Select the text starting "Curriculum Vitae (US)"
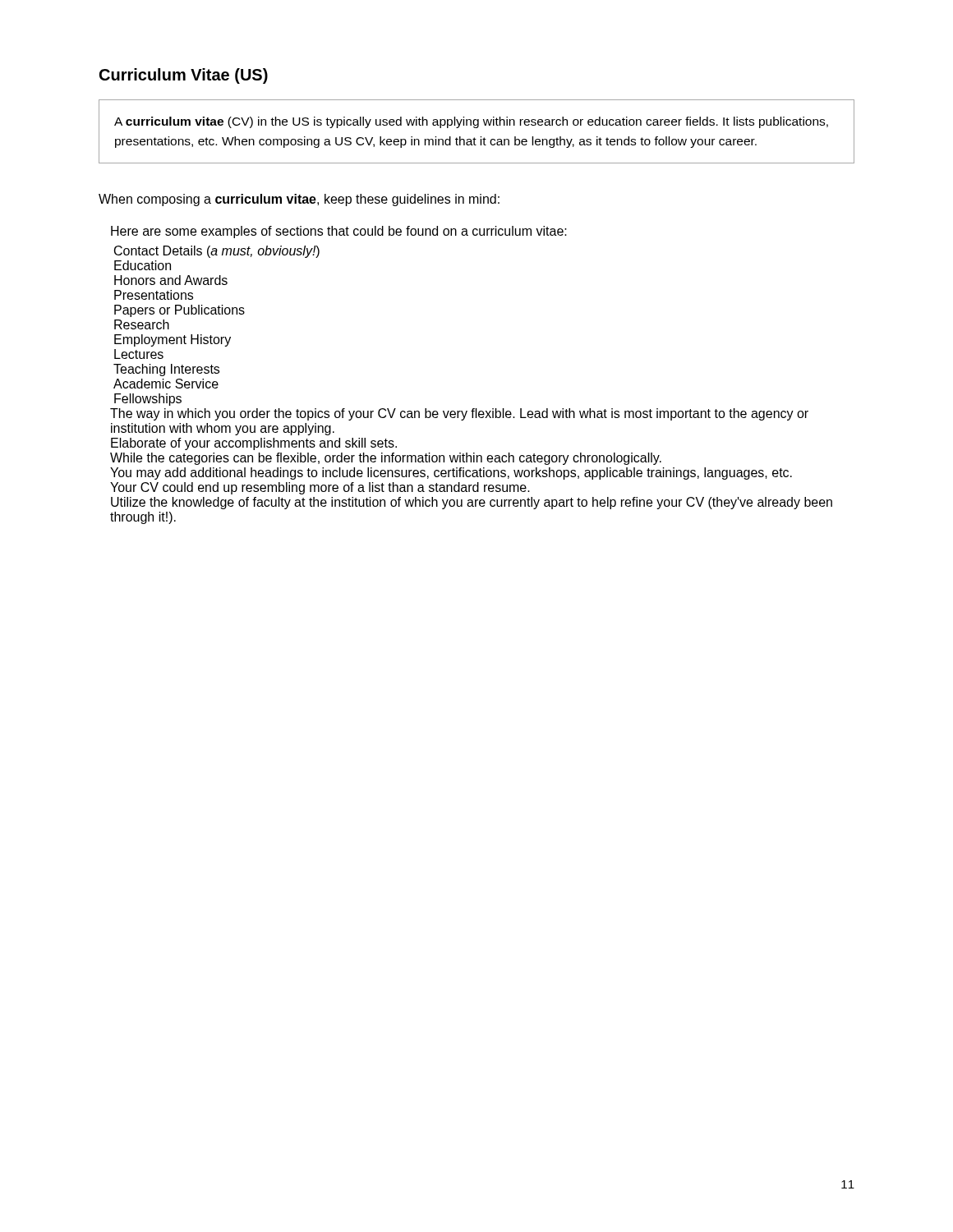Image resolution: width=953 pixels, height=1232 pixels. (x=183, y=75)
